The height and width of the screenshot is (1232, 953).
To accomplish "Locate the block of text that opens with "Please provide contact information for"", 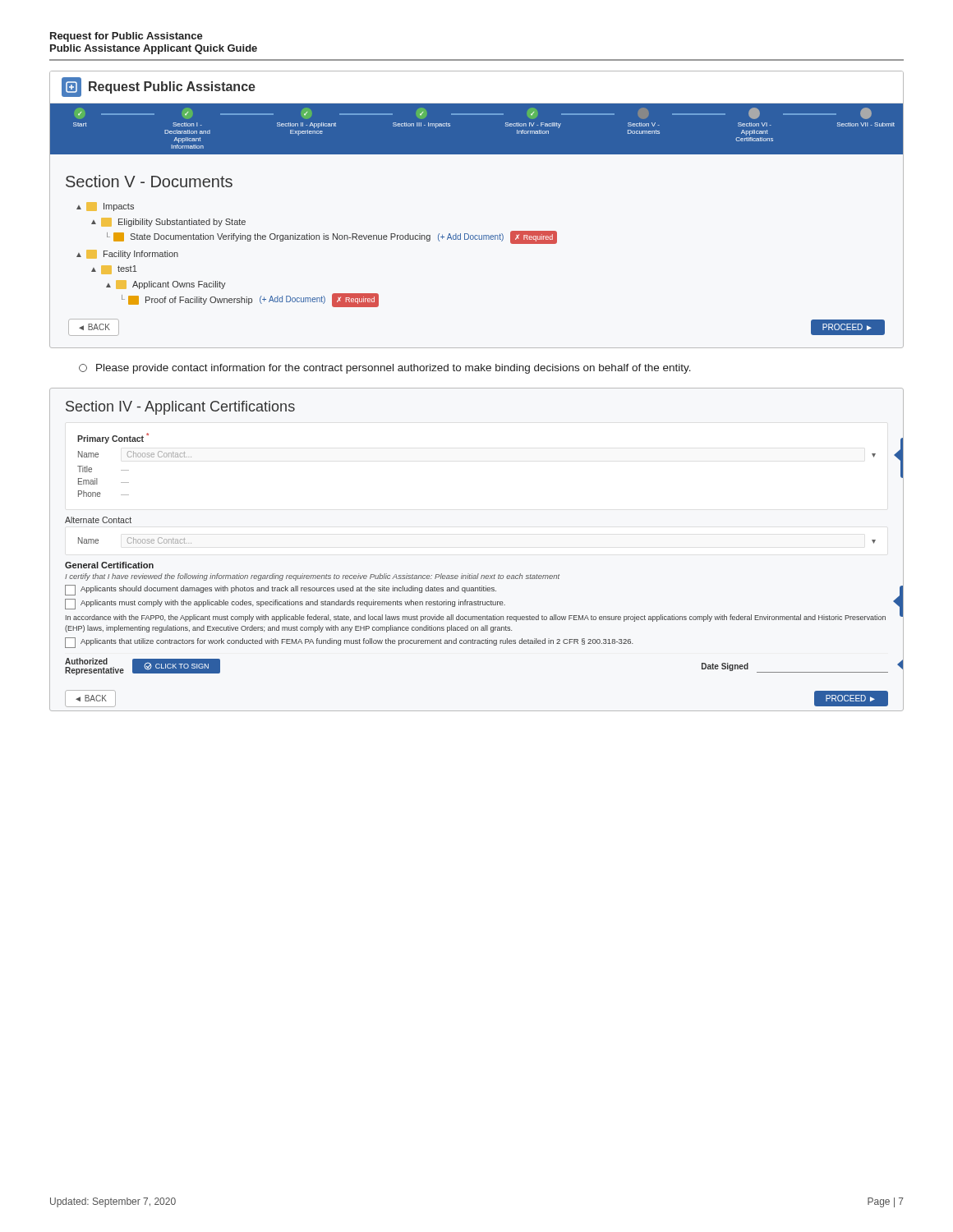I will 385,368.
